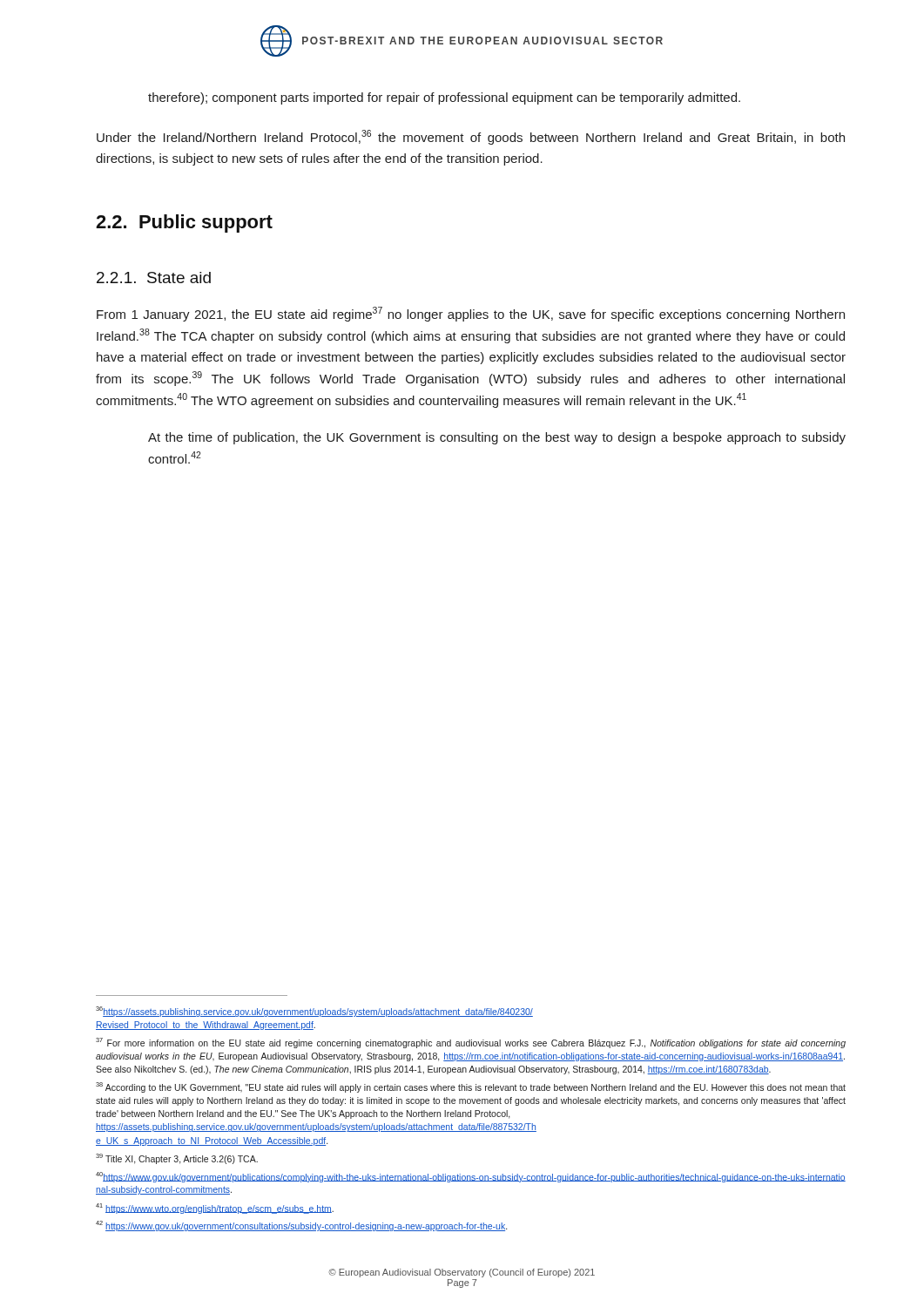The width and height of the screenshot is (924, 1307).
Task: Click on the text block with the text "At the time of publication,"
Action: tap(497, 448)
